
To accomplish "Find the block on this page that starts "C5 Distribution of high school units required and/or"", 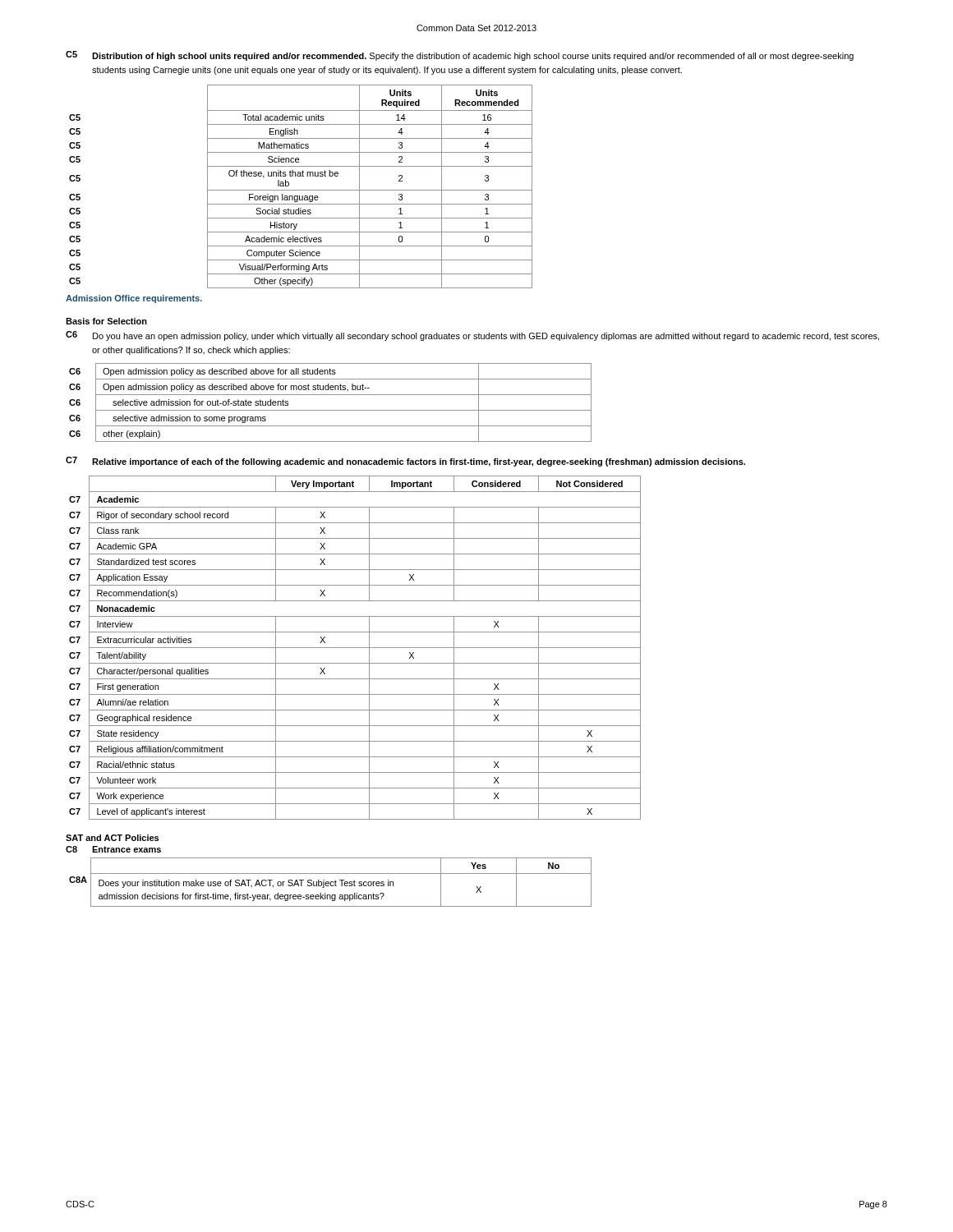I will (476, 63).
